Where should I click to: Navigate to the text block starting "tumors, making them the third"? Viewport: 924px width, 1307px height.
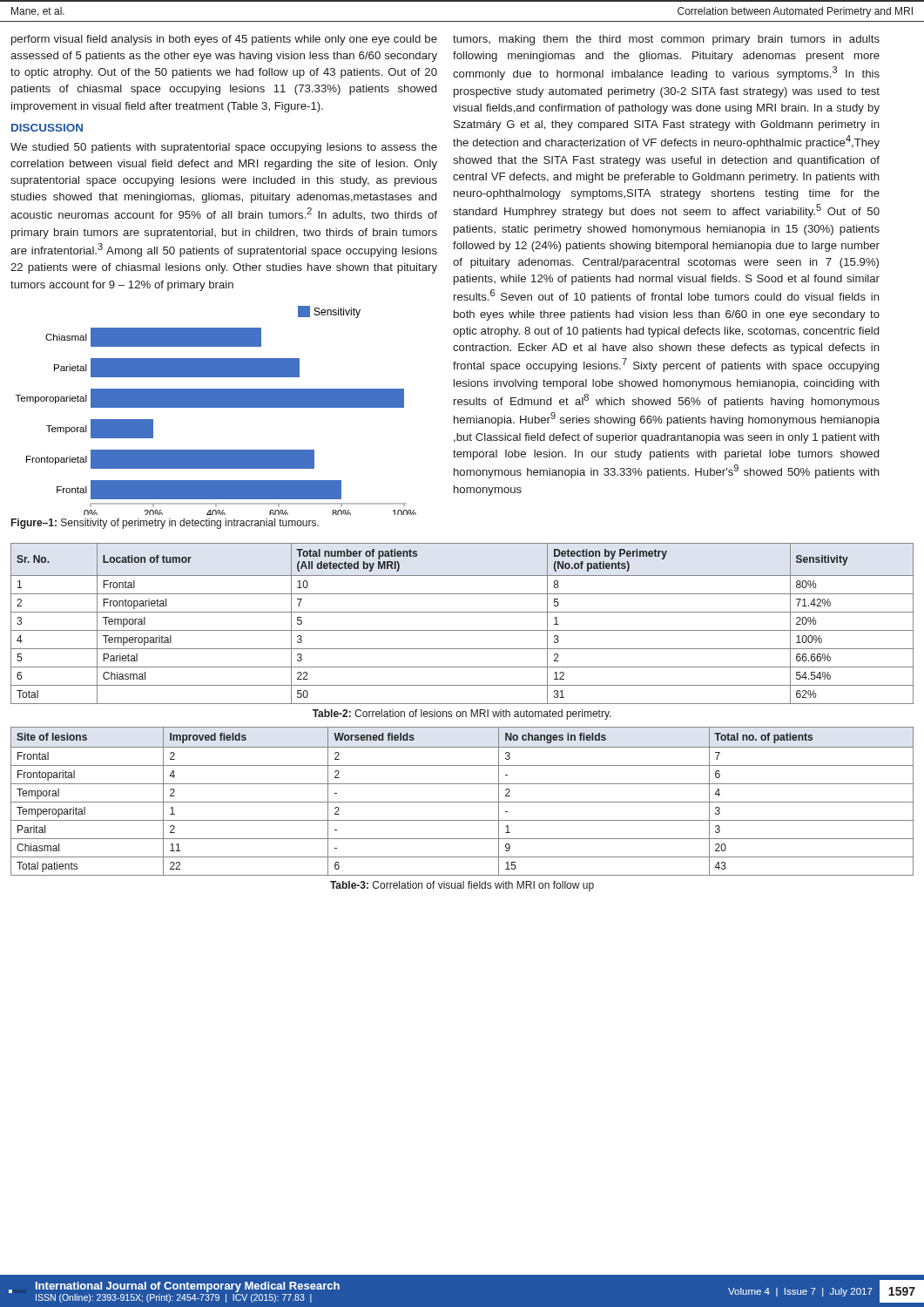(666, 264)
